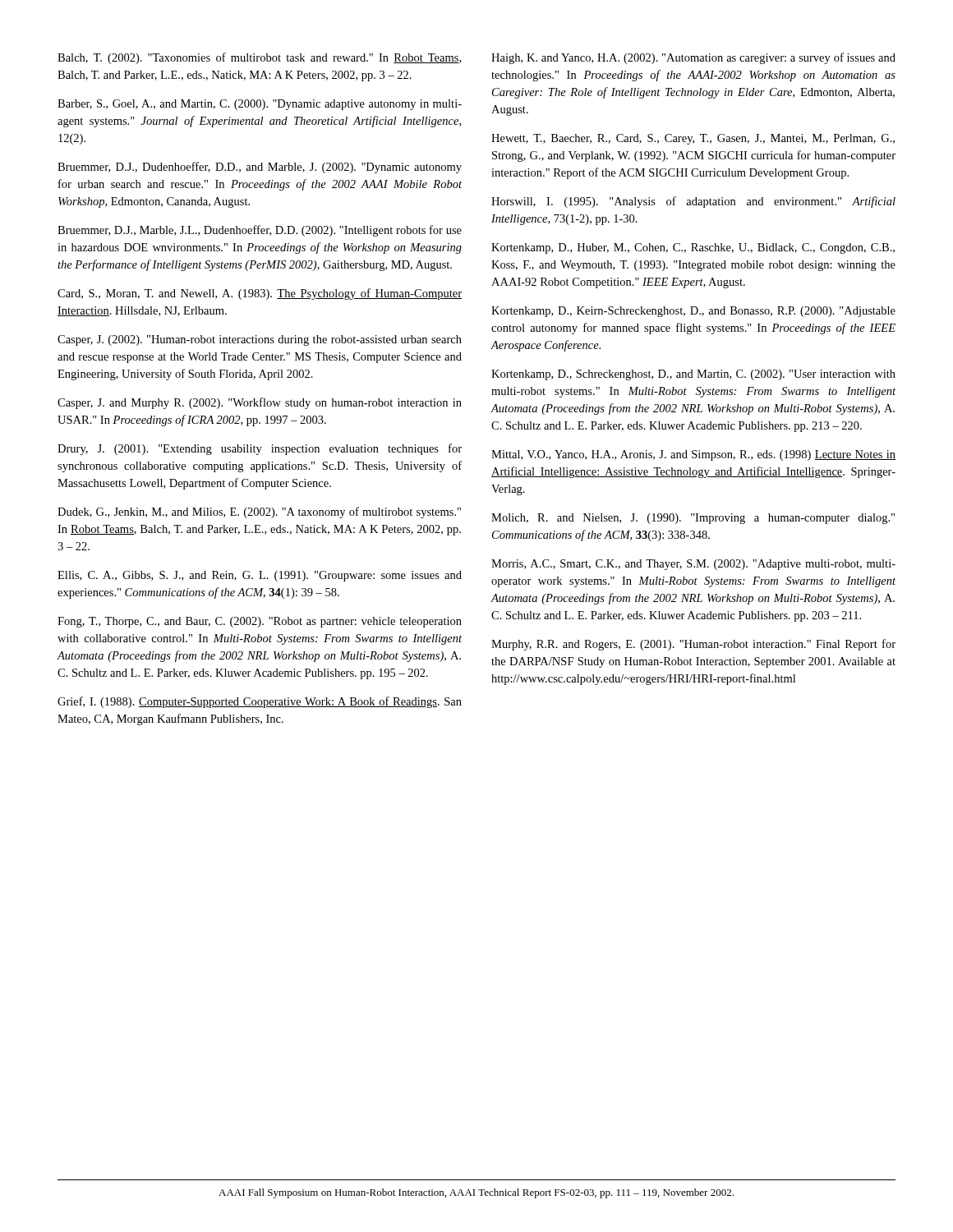Find the text starting "Molich, R. and Nielsen, J. (1990). "Improving"
The width and height of the screenshot is (953, 1232).
pyautogui.click(x=693, y=526)
